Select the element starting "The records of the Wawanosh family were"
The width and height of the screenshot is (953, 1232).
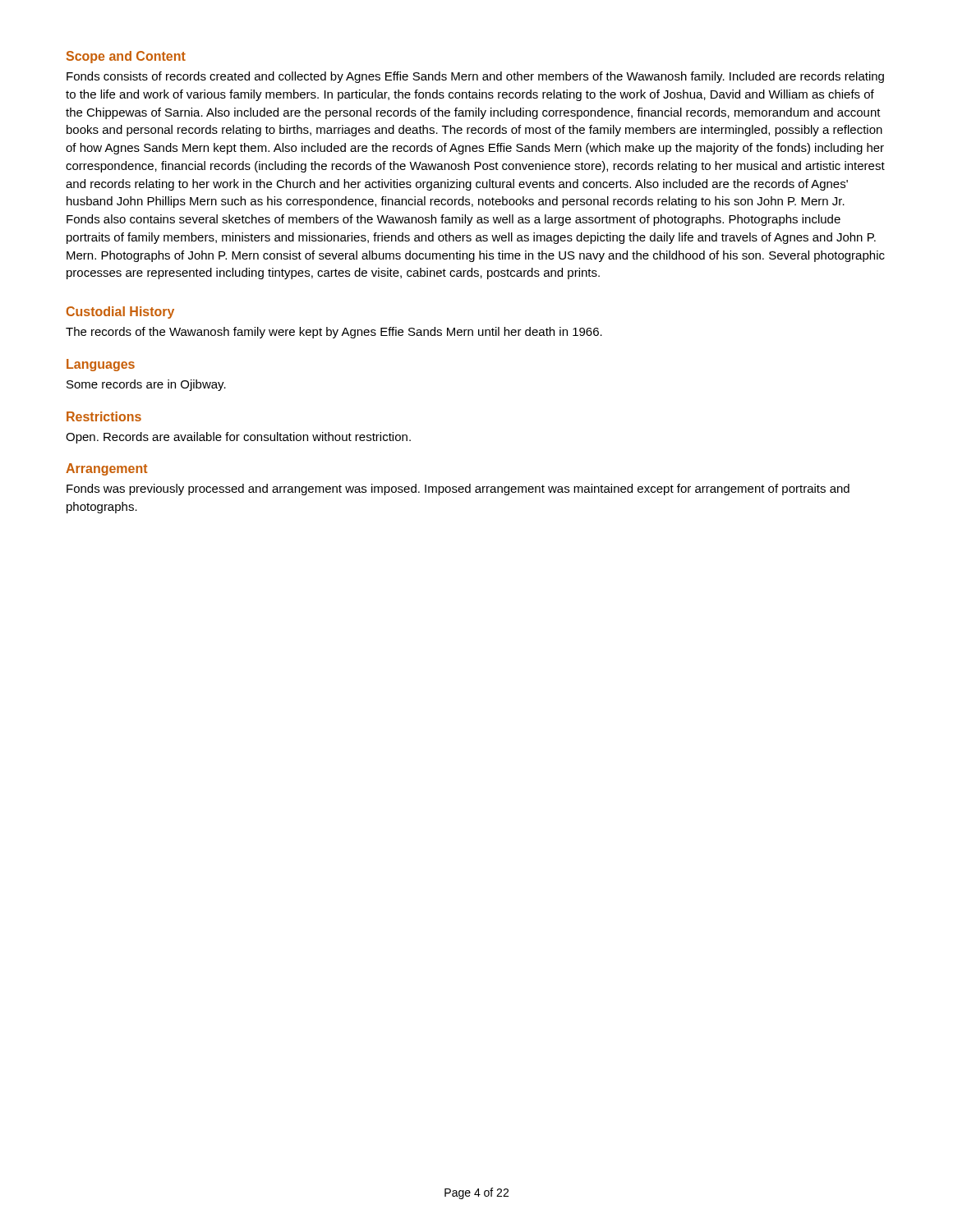click(334, 331)
